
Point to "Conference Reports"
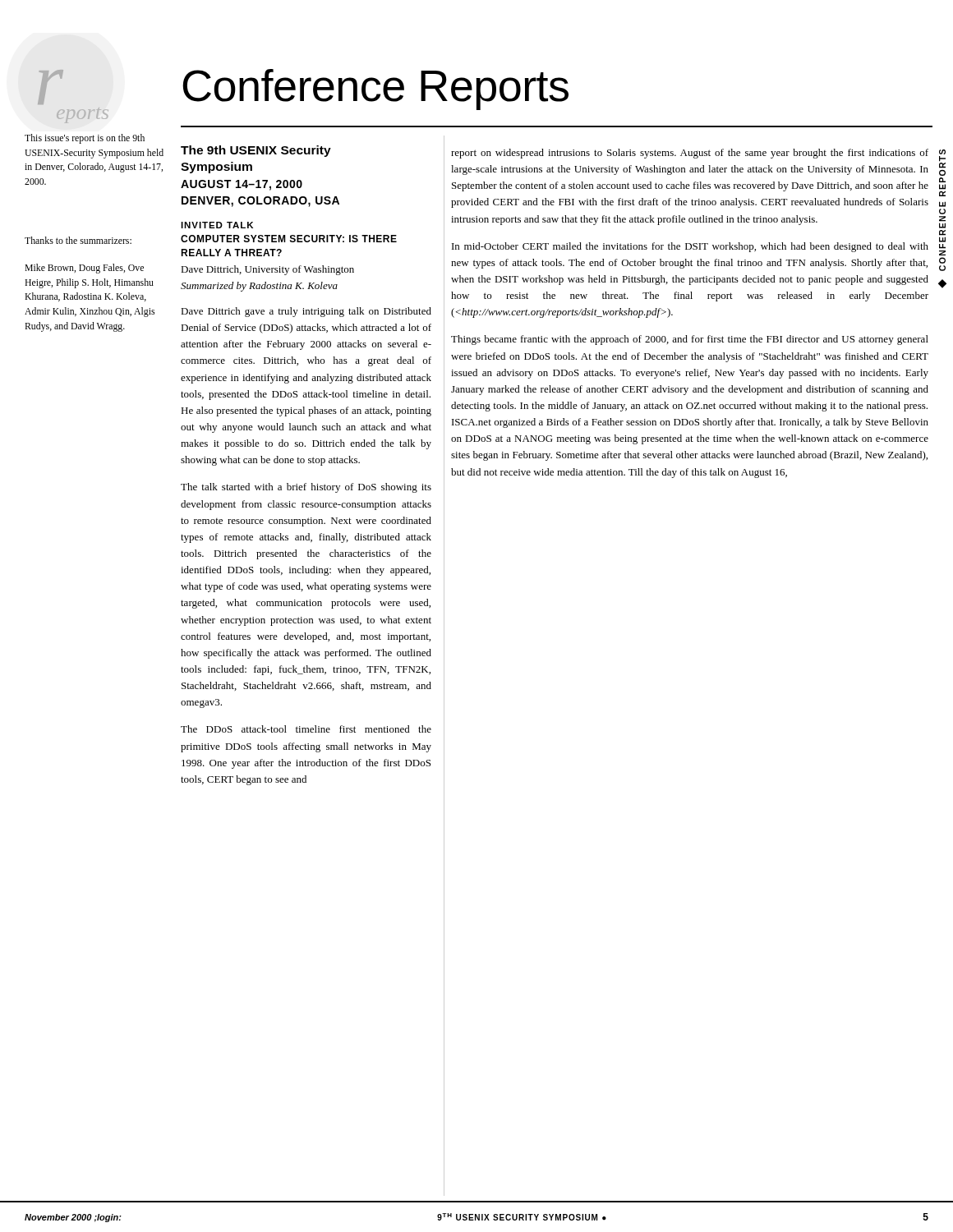coord(557,86)
